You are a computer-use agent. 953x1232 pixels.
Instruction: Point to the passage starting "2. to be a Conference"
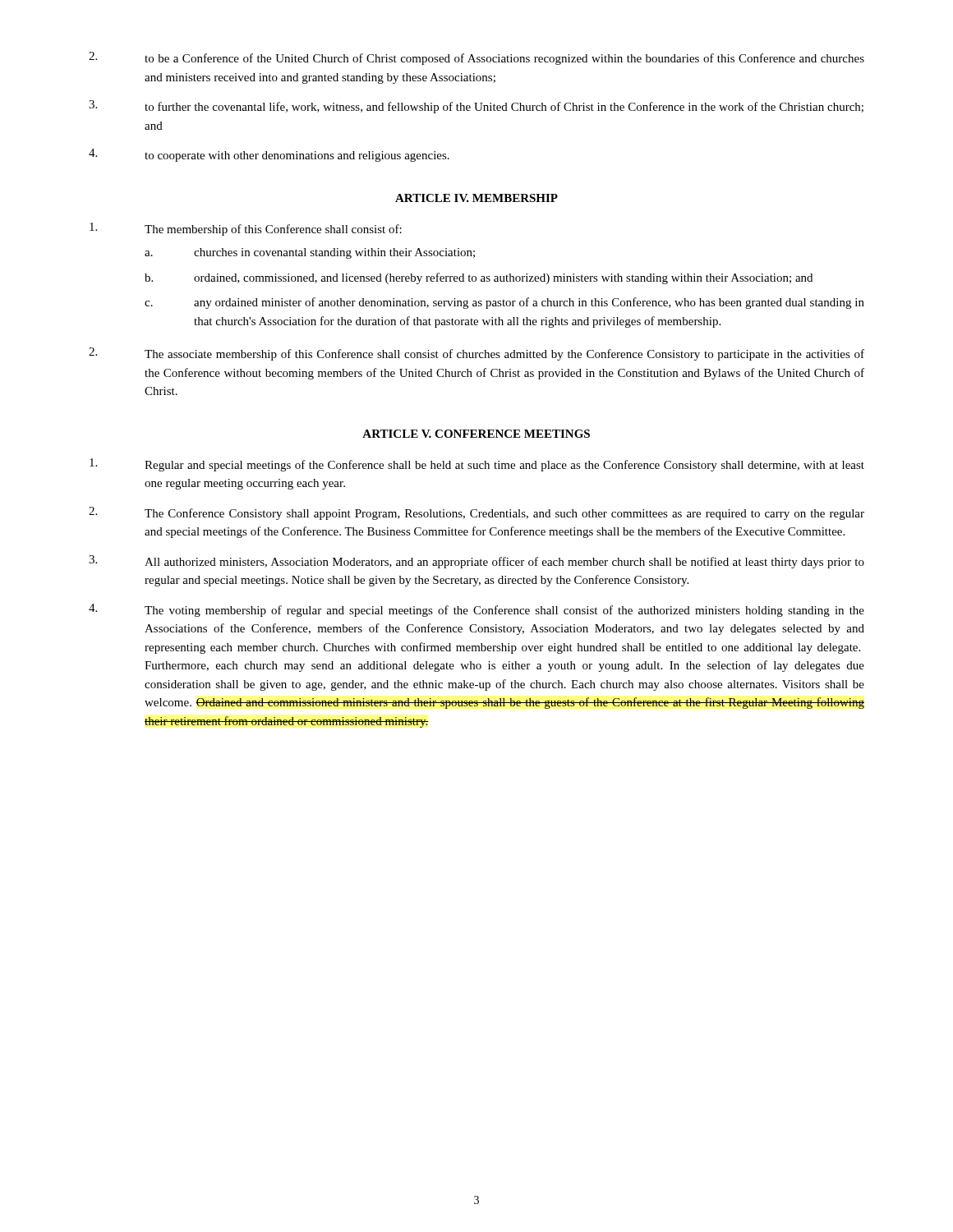click(x=476, y=68)
